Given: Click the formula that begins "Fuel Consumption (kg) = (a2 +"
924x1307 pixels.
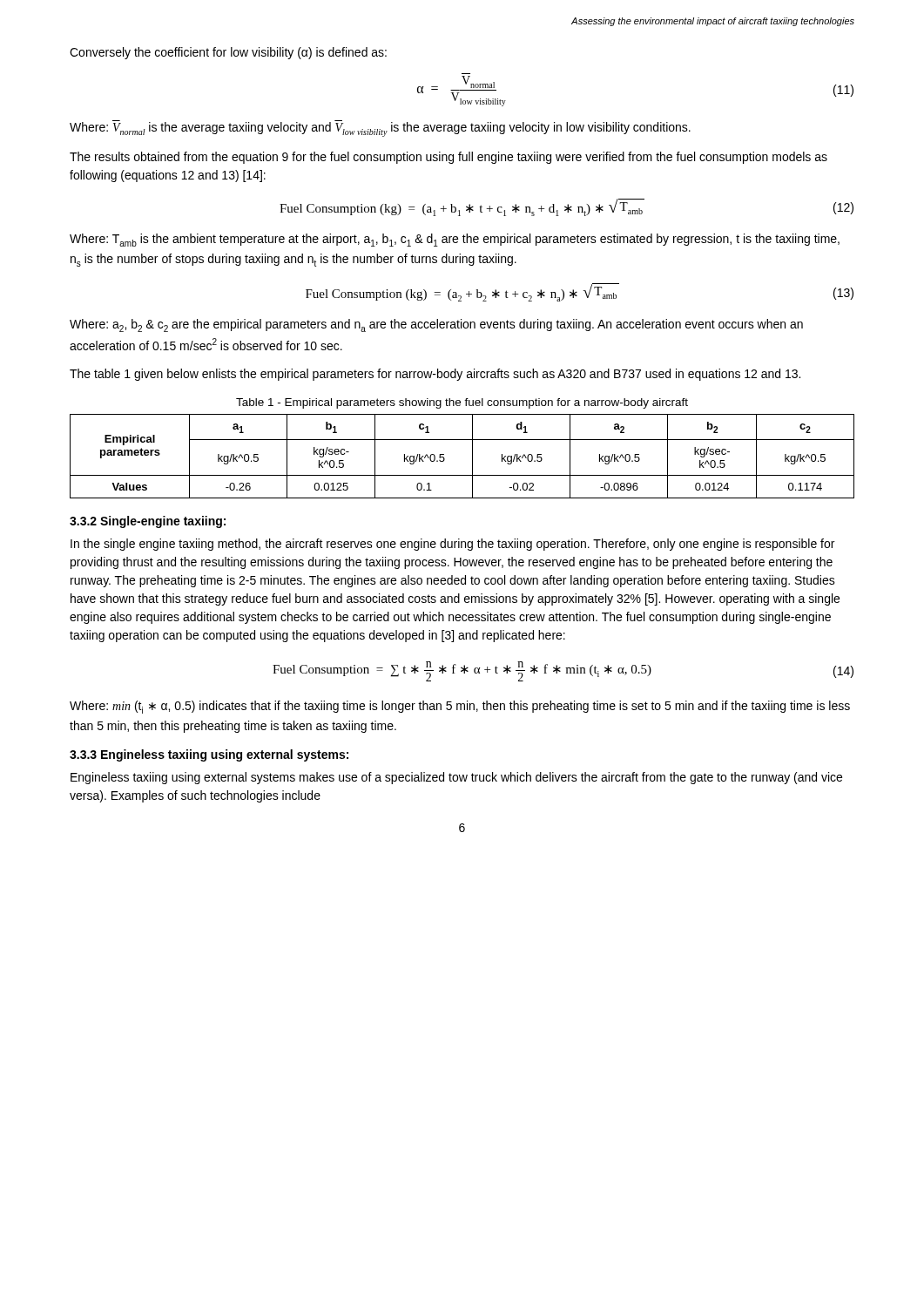Looking at the screenshot, I should (580, 293).
